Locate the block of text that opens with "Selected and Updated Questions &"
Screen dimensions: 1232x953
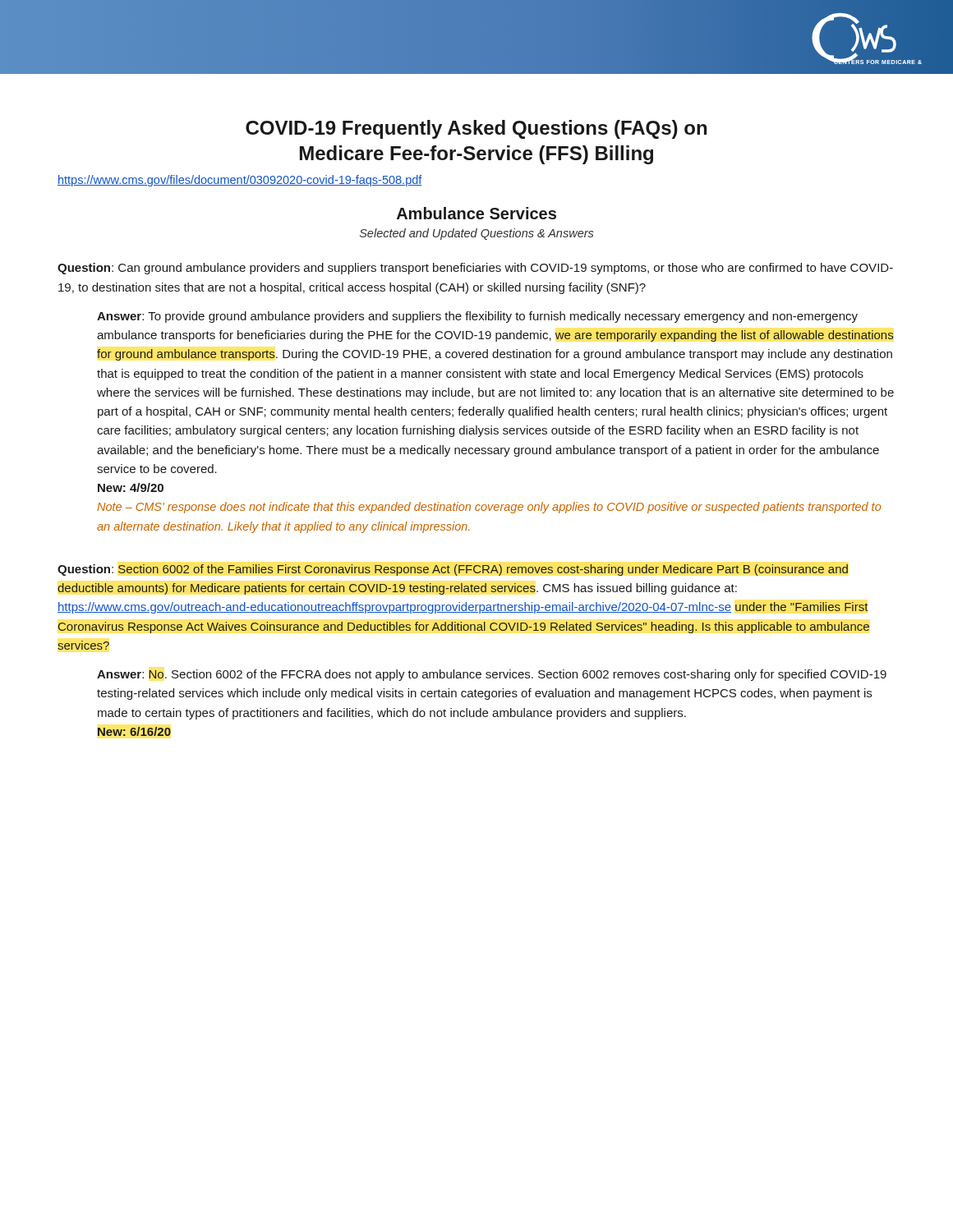coord(476,234)
